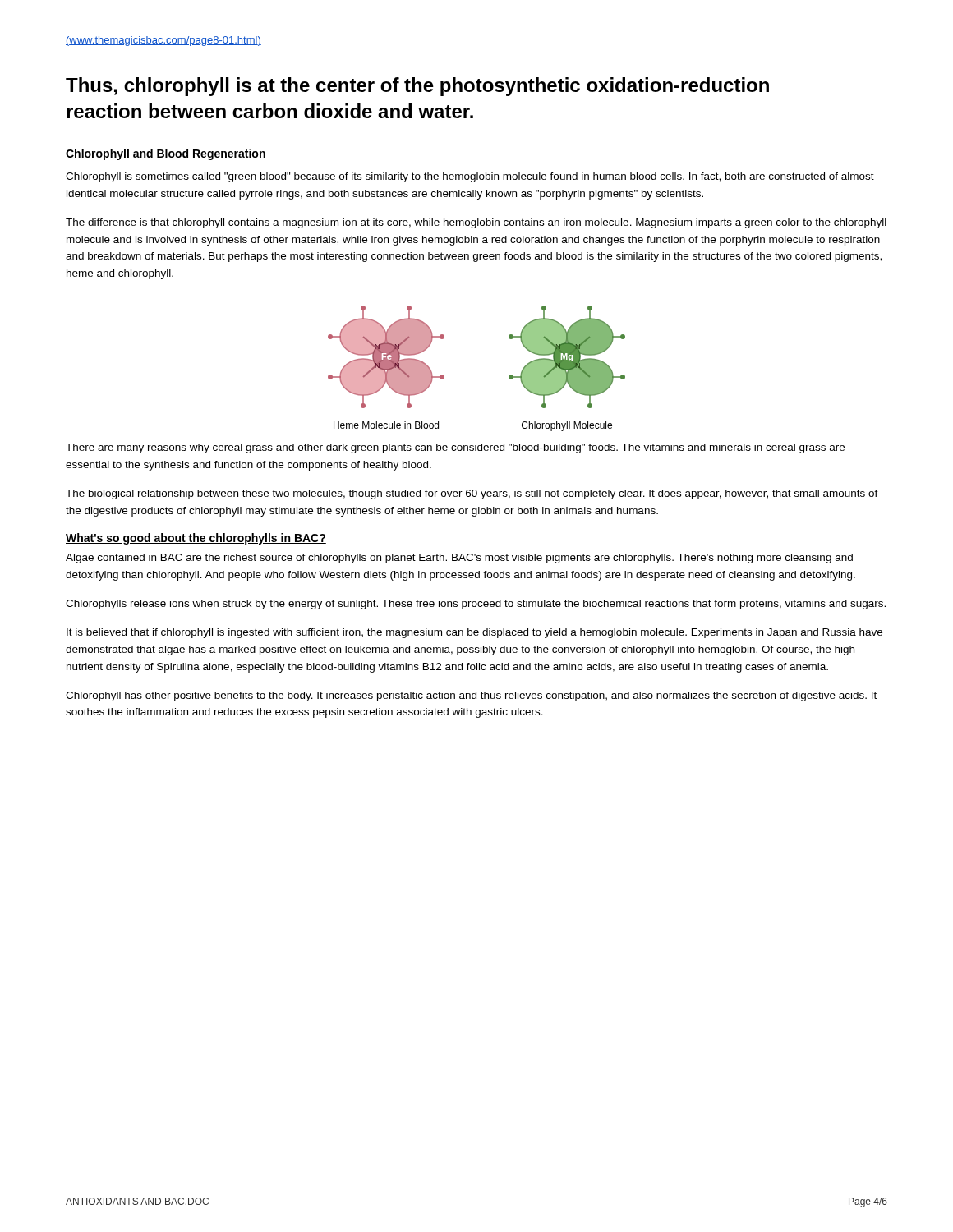Where is the caption that starts "Heme Molecule in"?
Screen dimensions: 1232x953
pos(386,426)
